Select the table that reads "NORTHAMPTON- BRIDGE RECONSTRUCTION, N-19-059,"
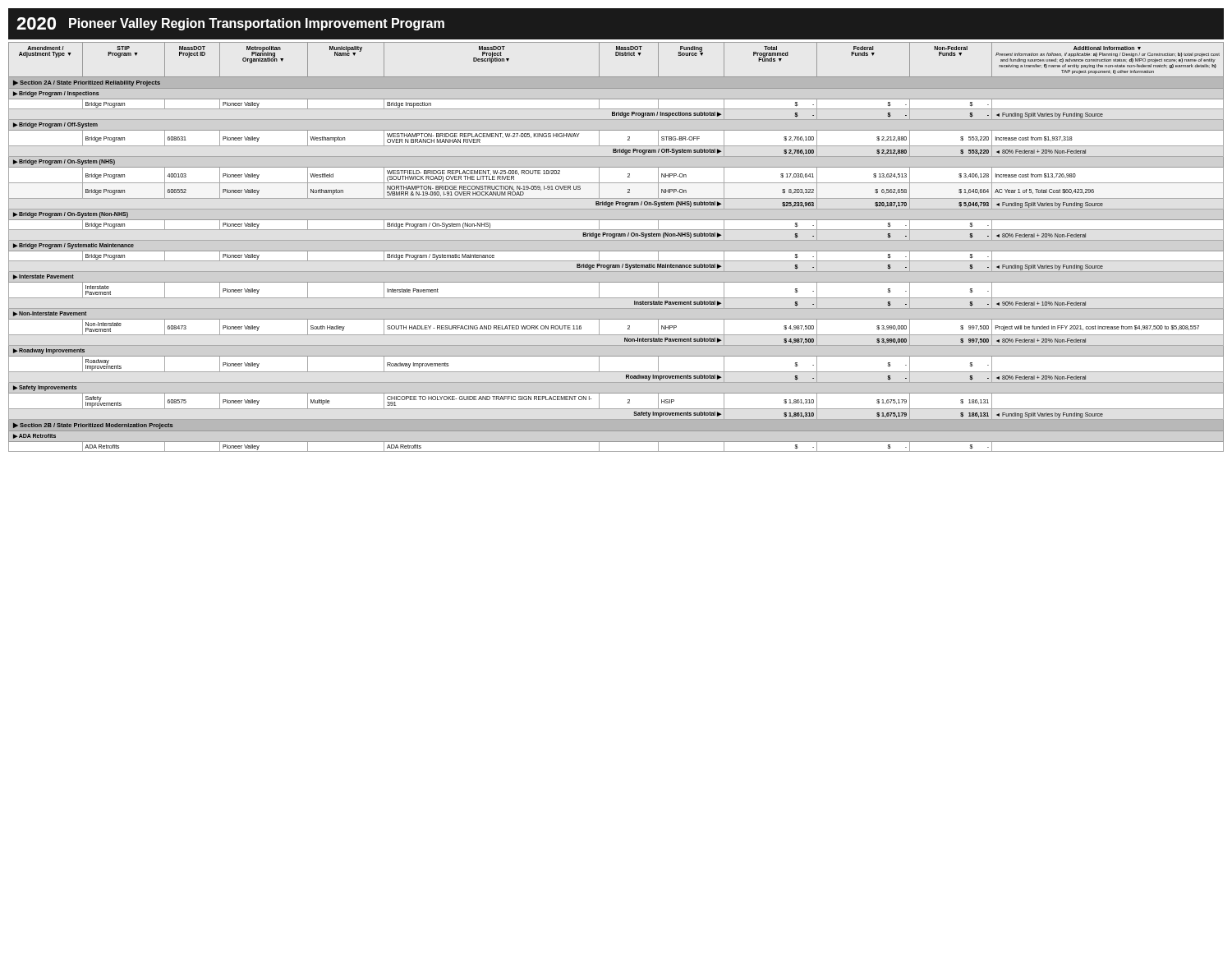The height and width of the screenshot is (953, 1232). 616,247
